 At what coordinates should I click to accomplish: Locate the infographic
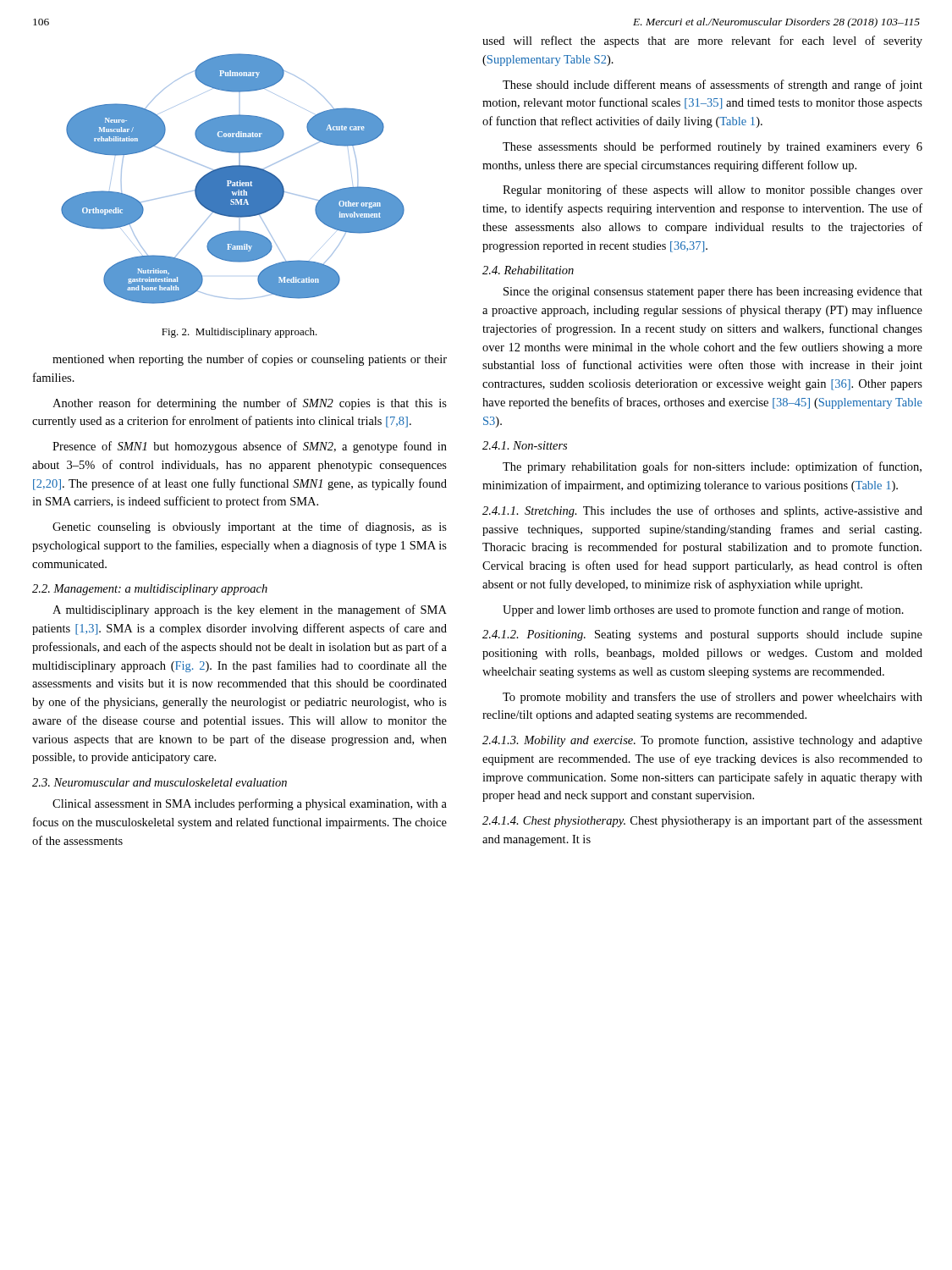point(239,180)
